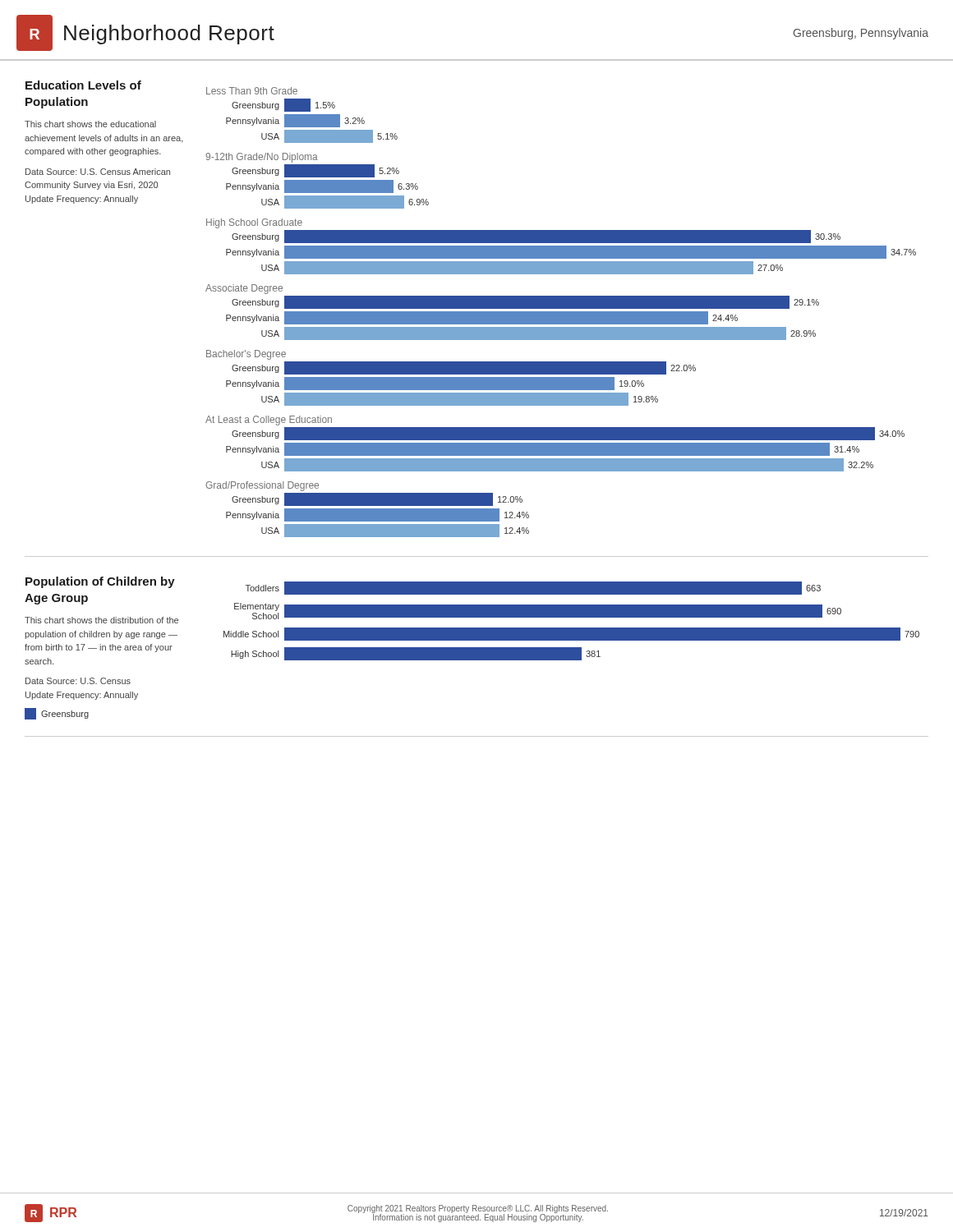Screen dimensions: 1232x953
Task: Find the block starting "This chart shows the educational achievement"
Action: [x=104, y=138]
